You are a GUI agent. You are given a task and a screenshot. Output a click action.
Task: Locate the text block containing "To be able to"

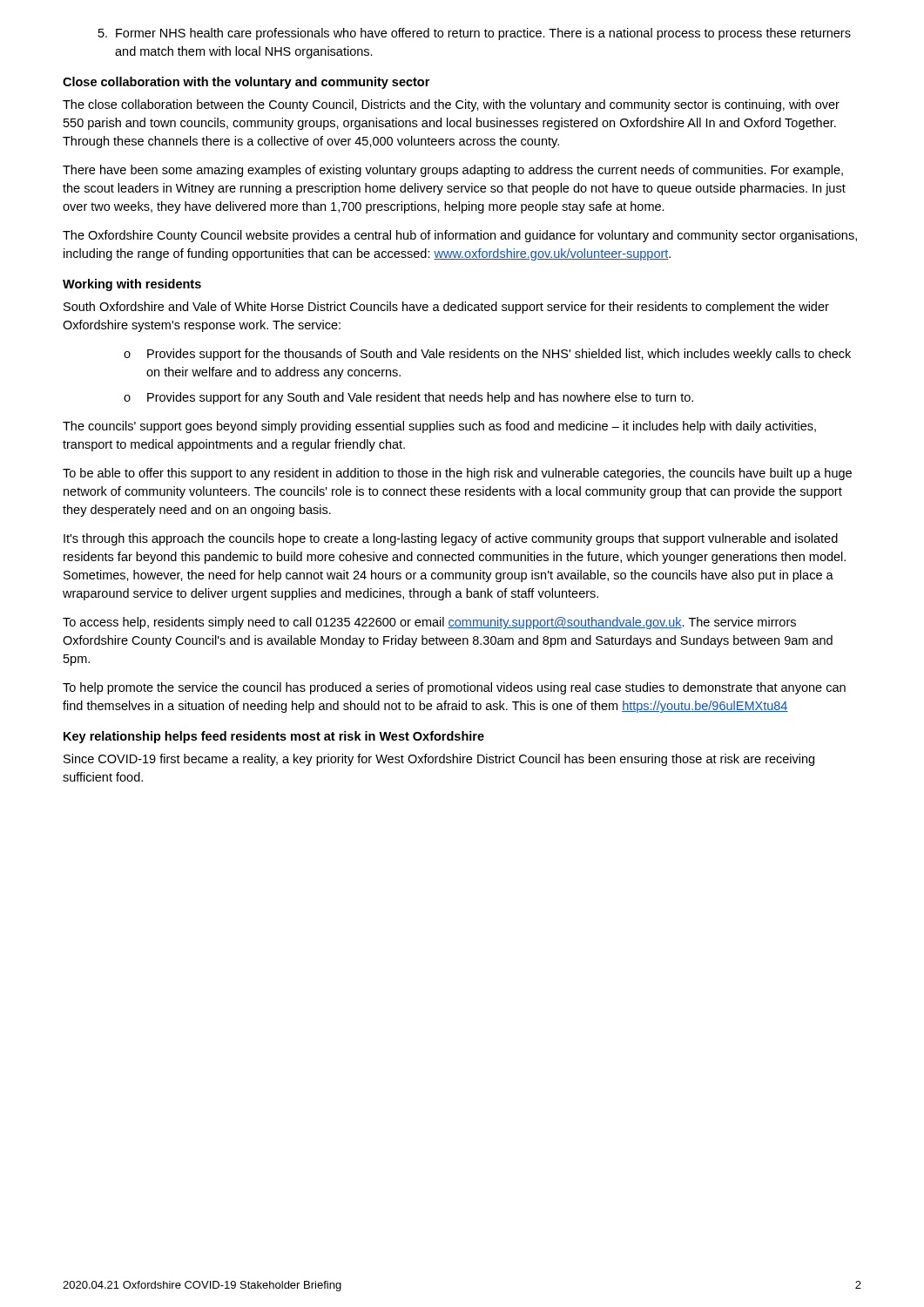[x=462, y=492]
